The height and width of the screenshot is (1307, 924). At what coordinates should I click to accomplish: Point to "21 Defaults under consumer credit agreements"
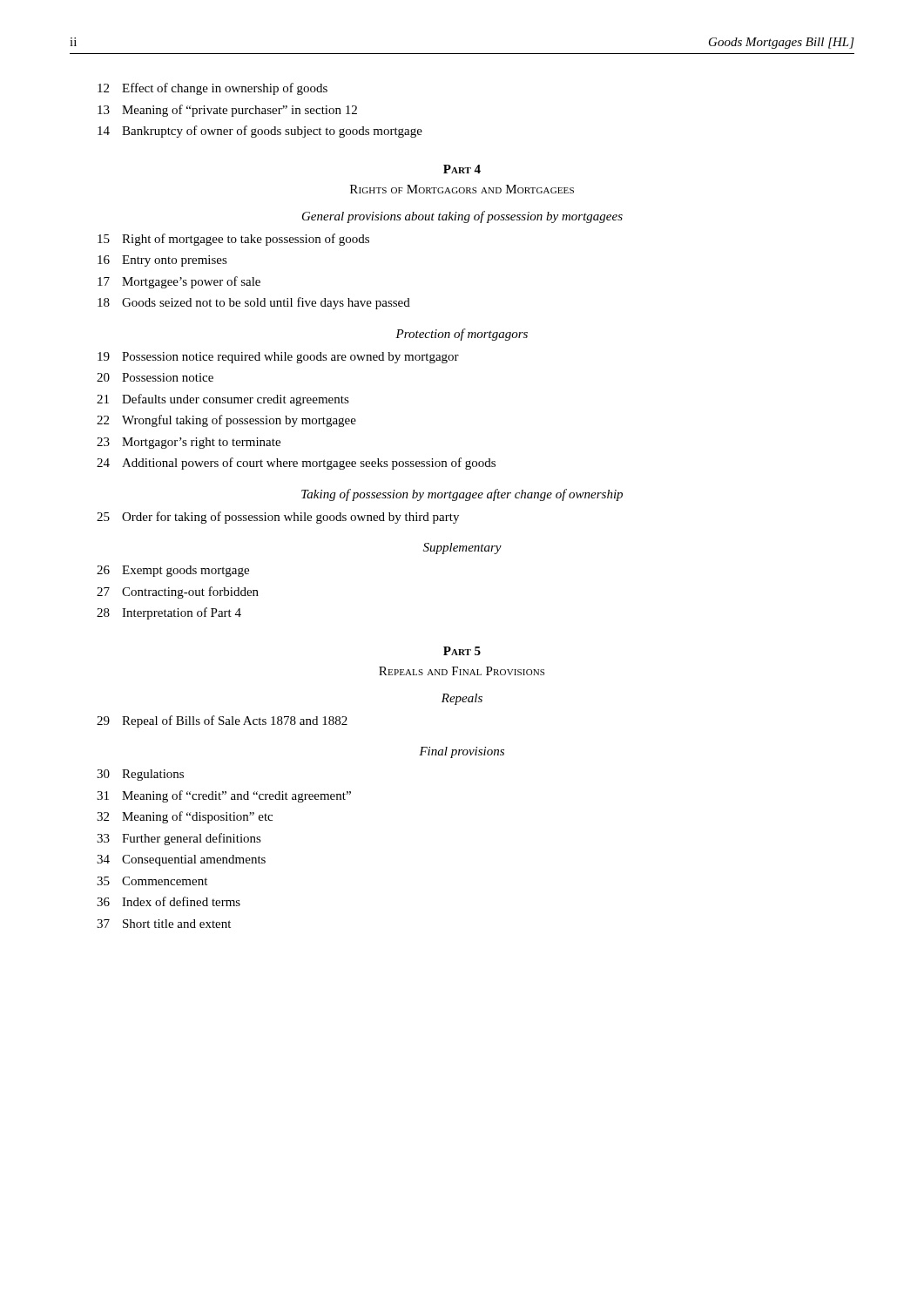[223, 400]
